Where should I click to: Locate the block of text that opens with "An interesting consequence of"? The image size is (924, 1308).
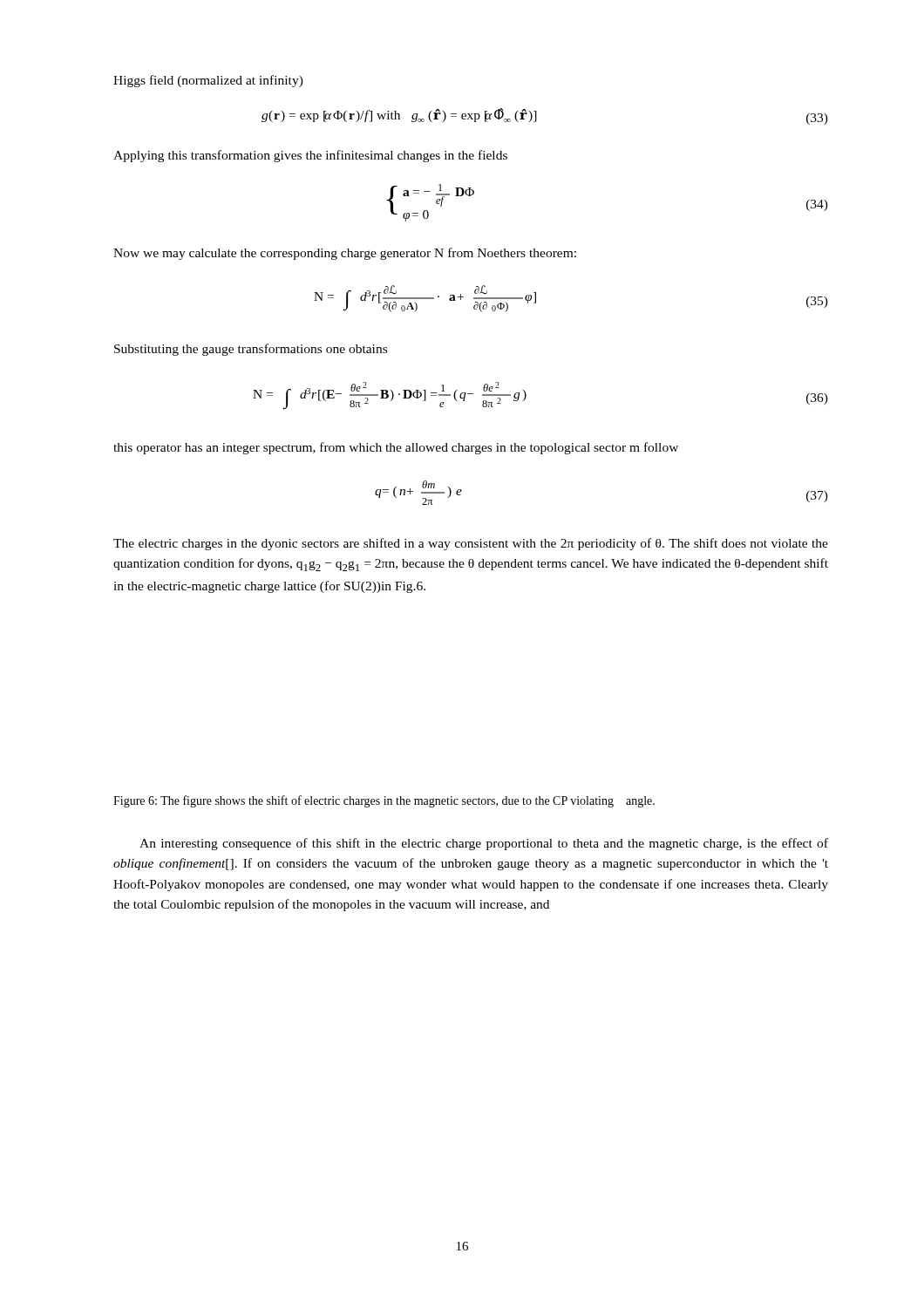pyautogui.click(x=471, y=873)
